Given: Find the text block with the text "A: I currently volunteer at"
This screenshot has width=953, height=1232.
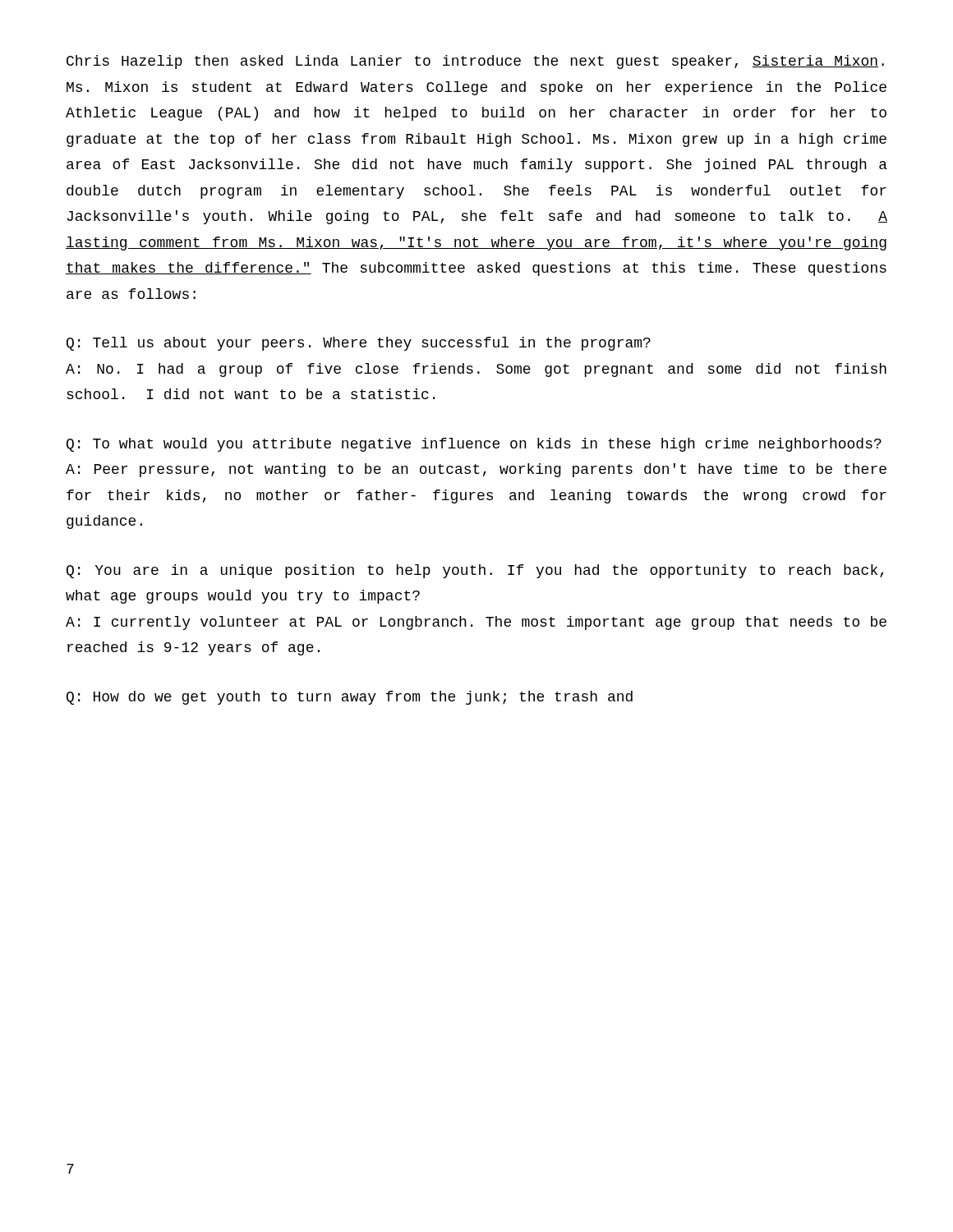Looking at the screenshot, I should pyautogui.click(x=476, y=635).
